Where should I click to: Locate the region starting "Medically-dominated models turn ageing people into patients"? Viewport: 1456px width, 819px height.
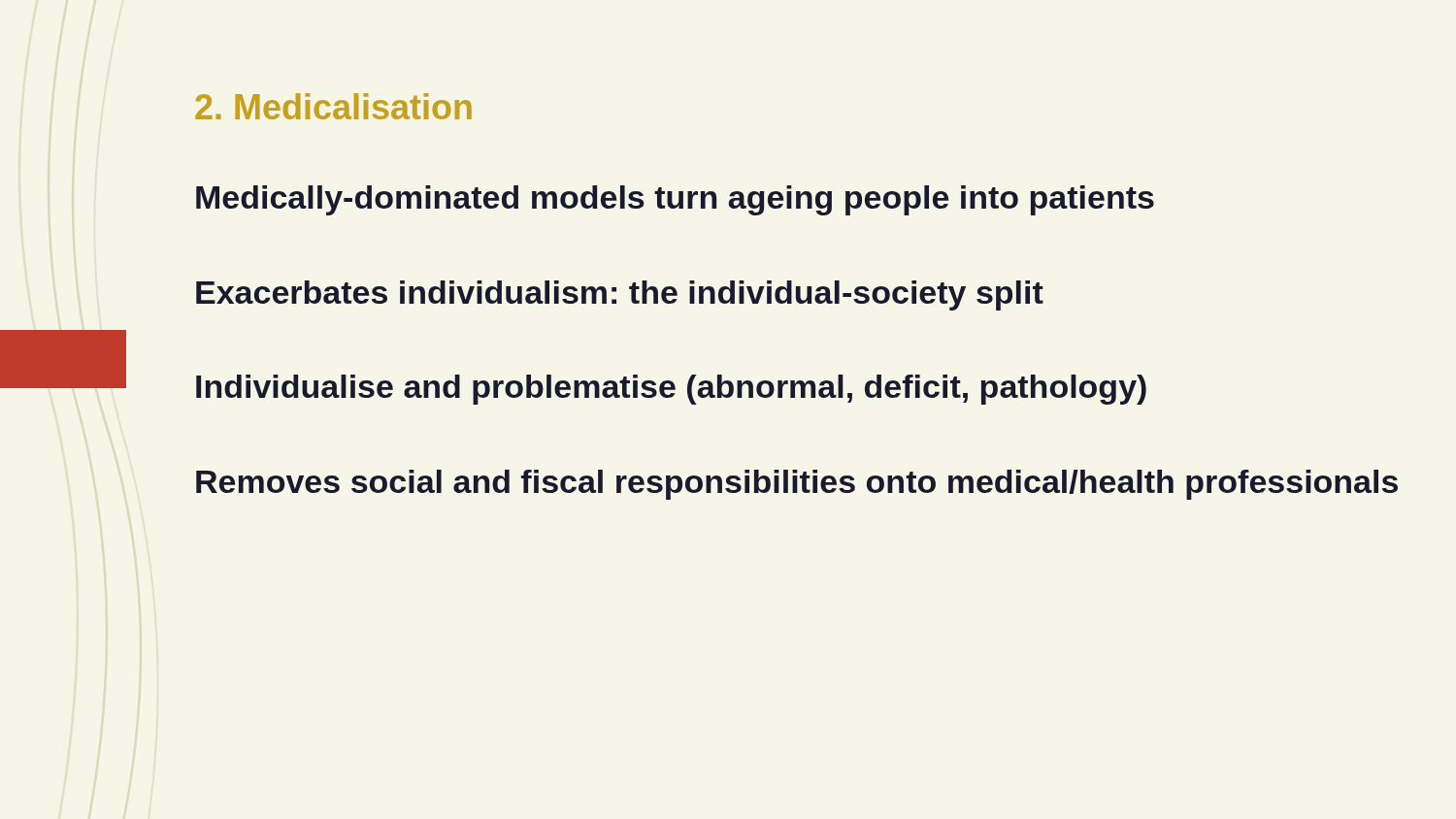675,197
